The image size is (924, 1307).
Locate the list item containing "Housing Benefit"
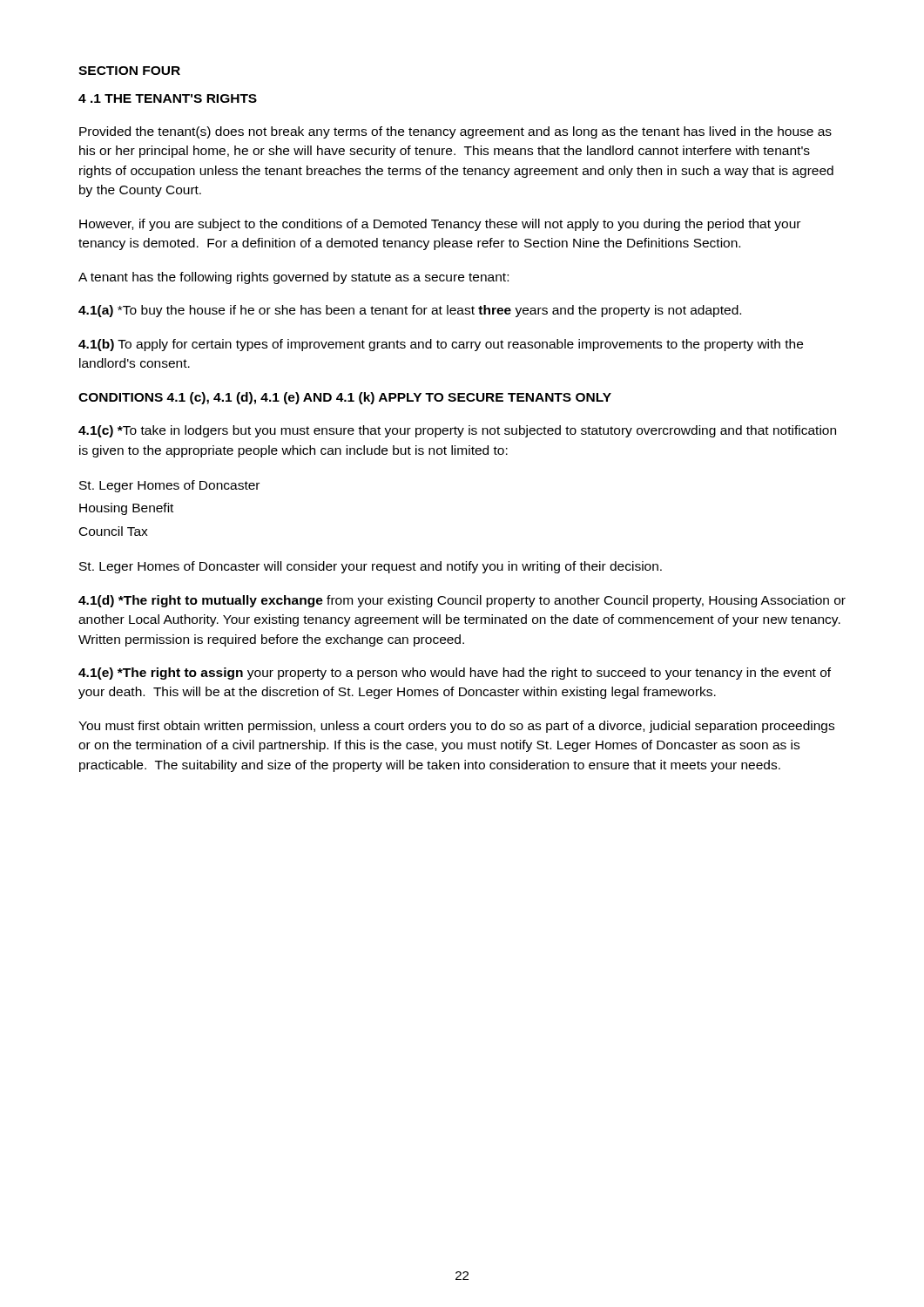[x=126, y=508]
